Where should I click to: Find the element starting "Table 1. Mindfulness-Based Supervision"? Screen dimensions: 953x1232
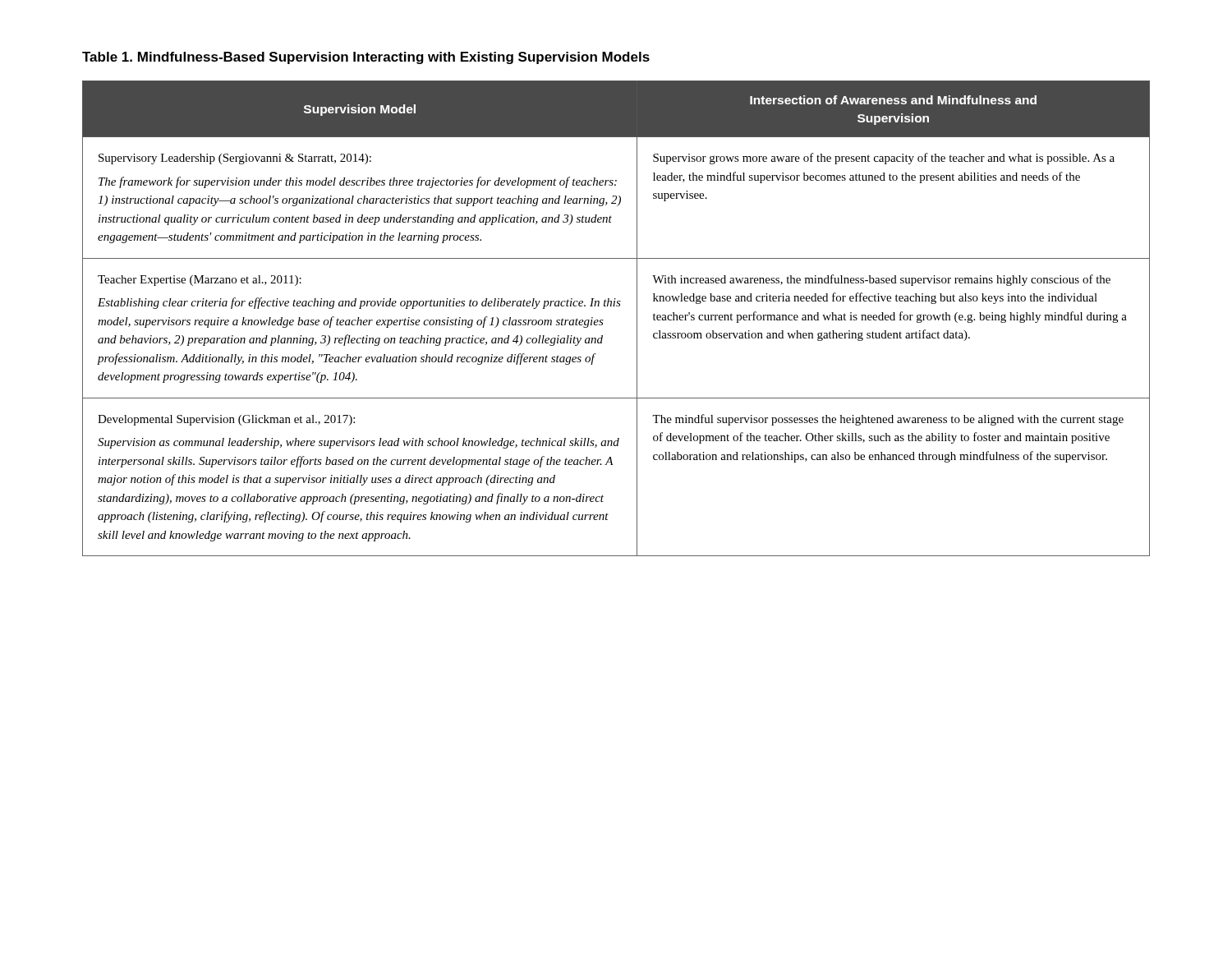[366, 58]
